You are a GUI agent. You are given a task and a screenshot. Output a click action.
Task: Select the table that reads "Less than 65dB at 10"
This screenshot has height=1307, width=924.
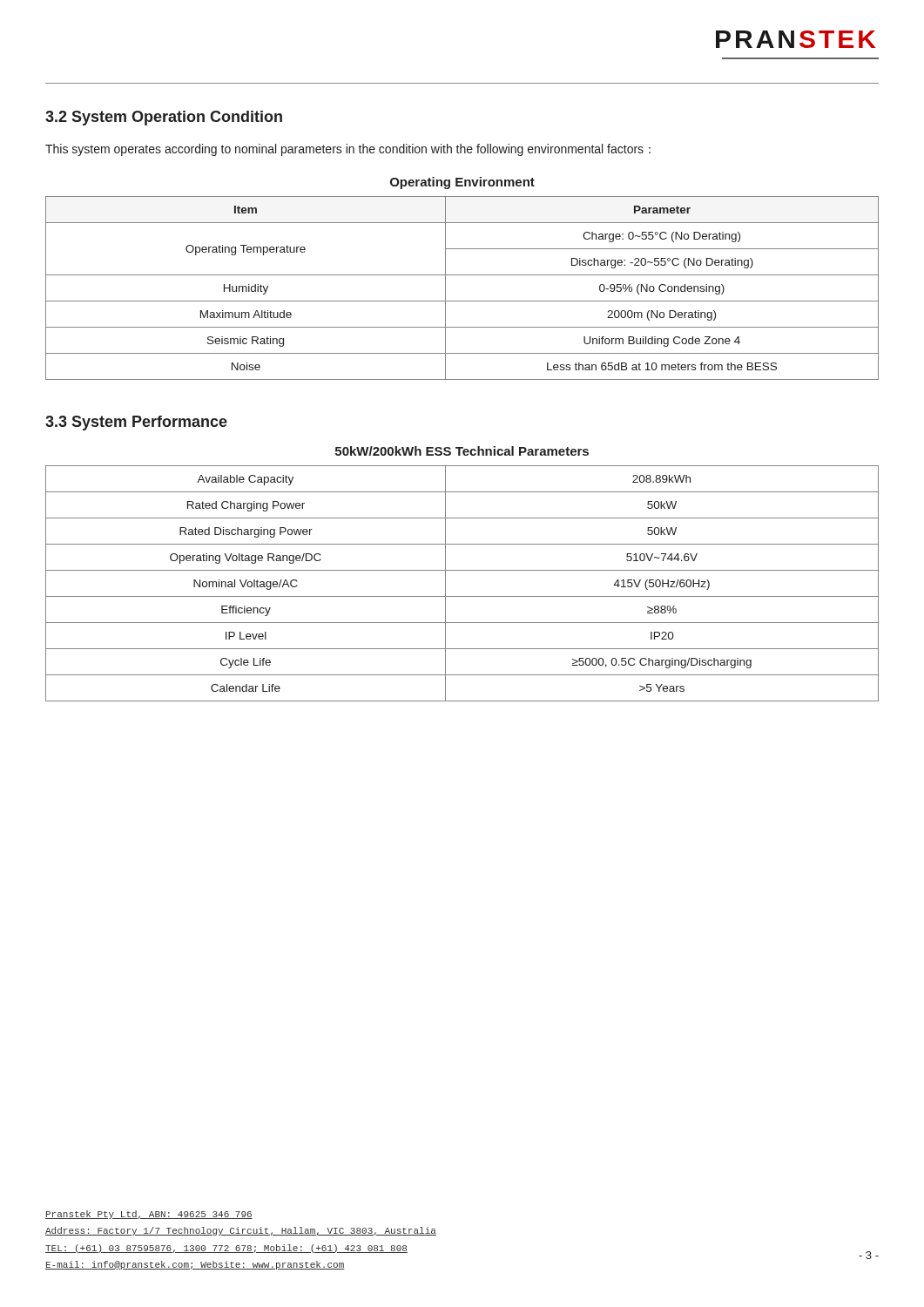(x=462, y=288)
